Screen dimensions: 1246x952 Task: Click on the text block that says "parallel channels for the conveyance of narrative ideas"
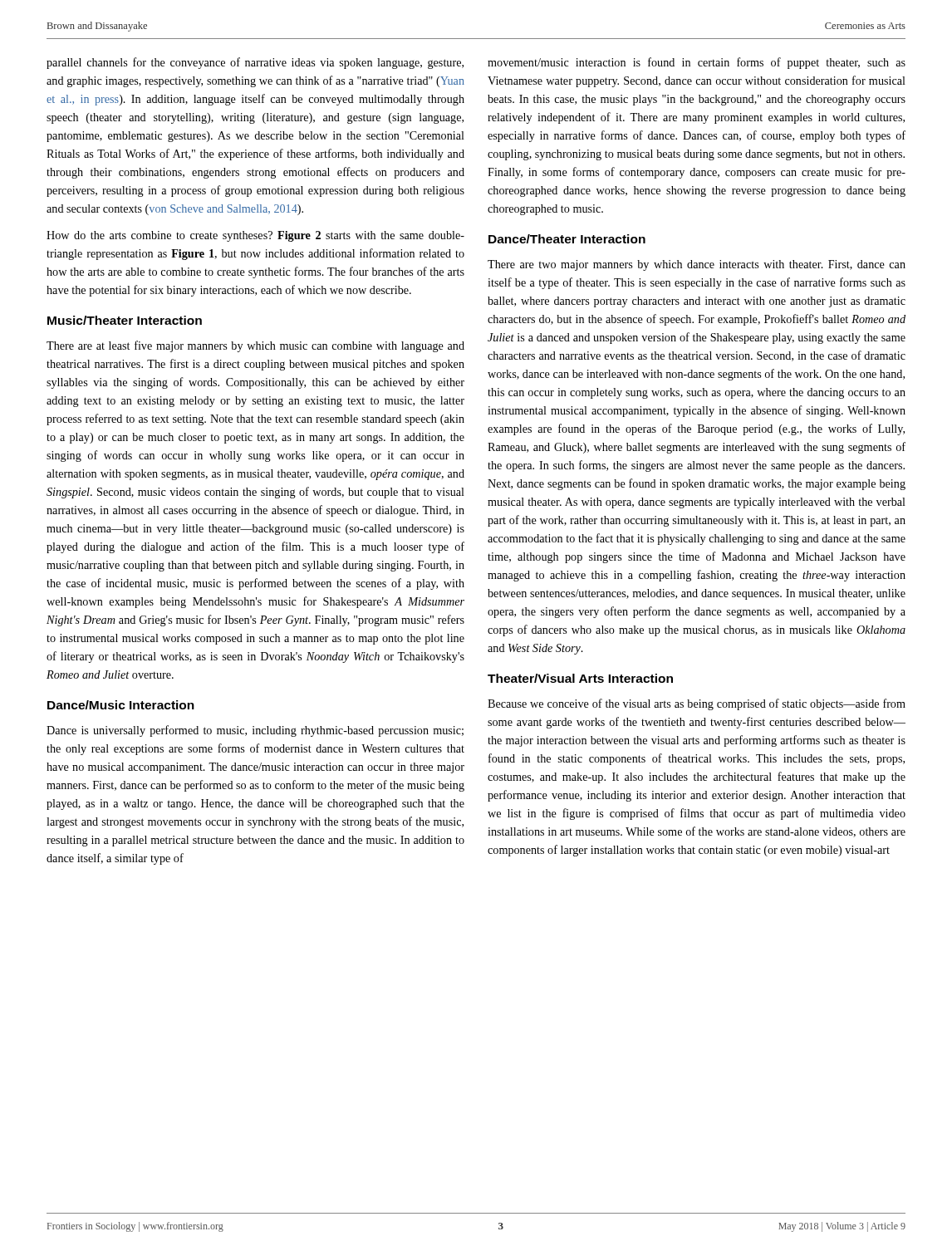point(255,135)
